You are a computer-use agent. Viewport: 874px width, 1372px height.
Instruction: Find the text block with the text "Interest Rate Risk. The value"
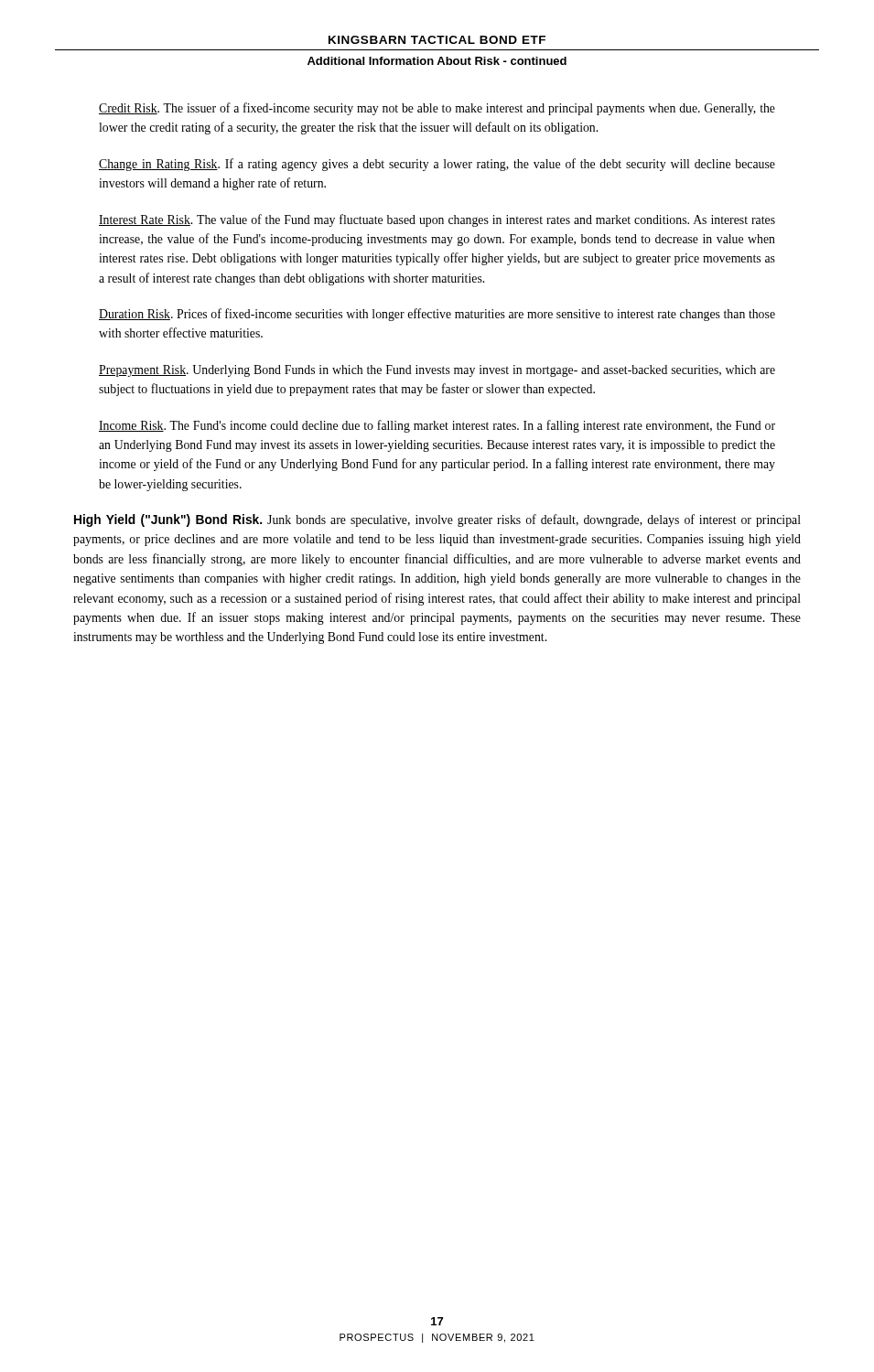tap(437, 249)
